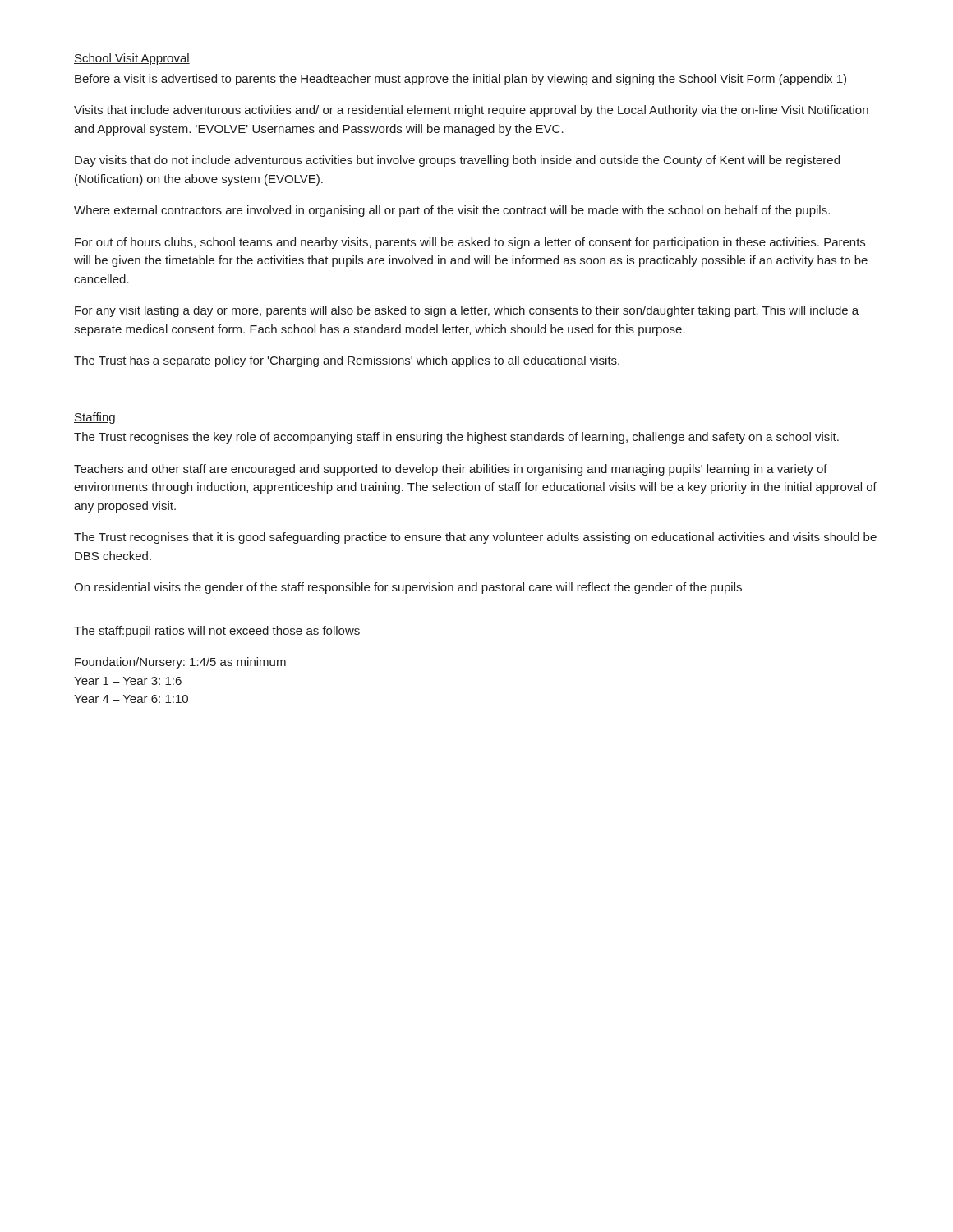Select the text block that reads "On residential visits the gender of the"
Image resolution: width=953 pixels, height=1232 pixels.
(x=408, y=587)
